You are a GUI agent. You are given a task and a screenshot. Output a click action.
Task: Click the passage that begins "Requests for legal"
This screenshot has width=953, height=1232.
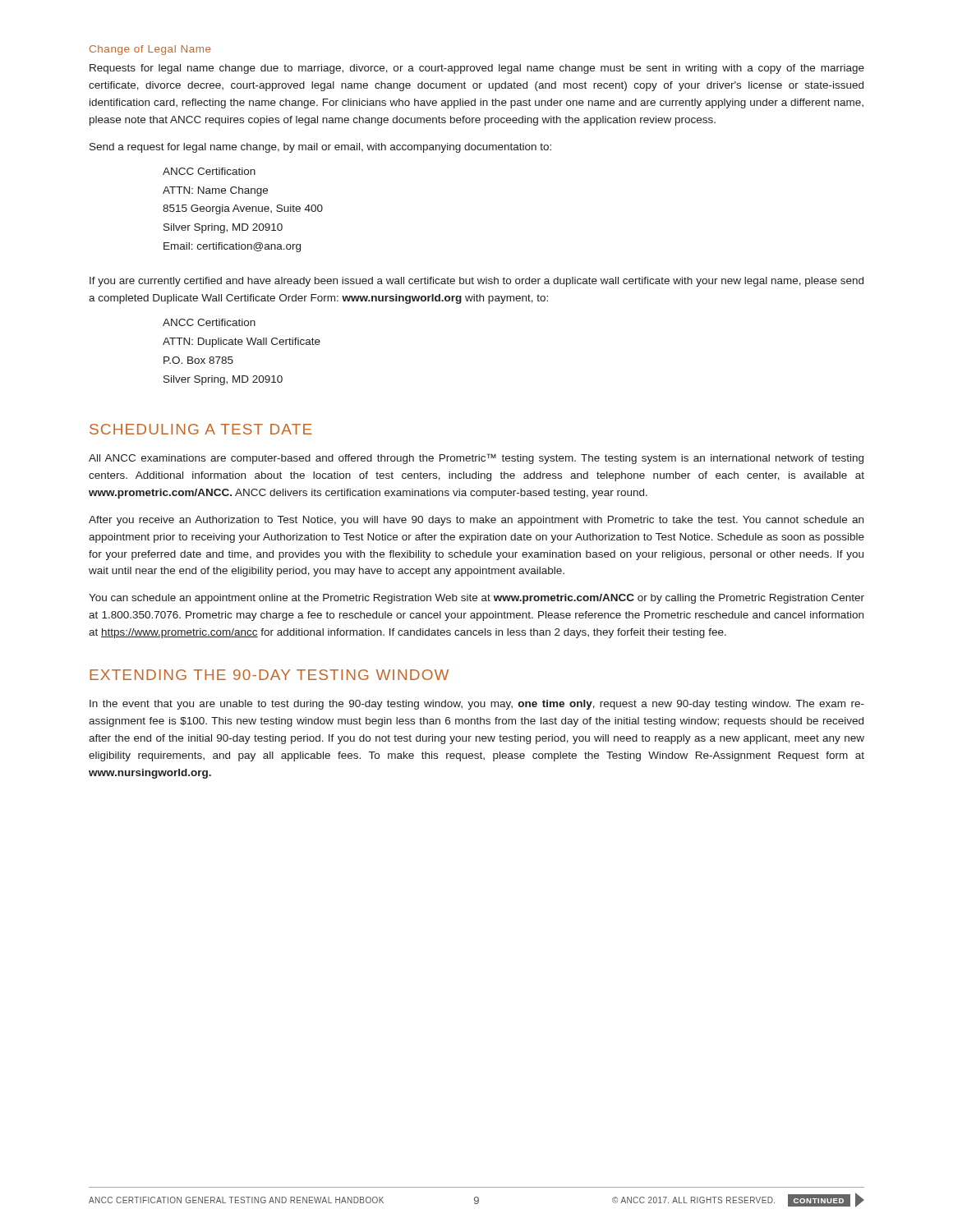[476, 94]
